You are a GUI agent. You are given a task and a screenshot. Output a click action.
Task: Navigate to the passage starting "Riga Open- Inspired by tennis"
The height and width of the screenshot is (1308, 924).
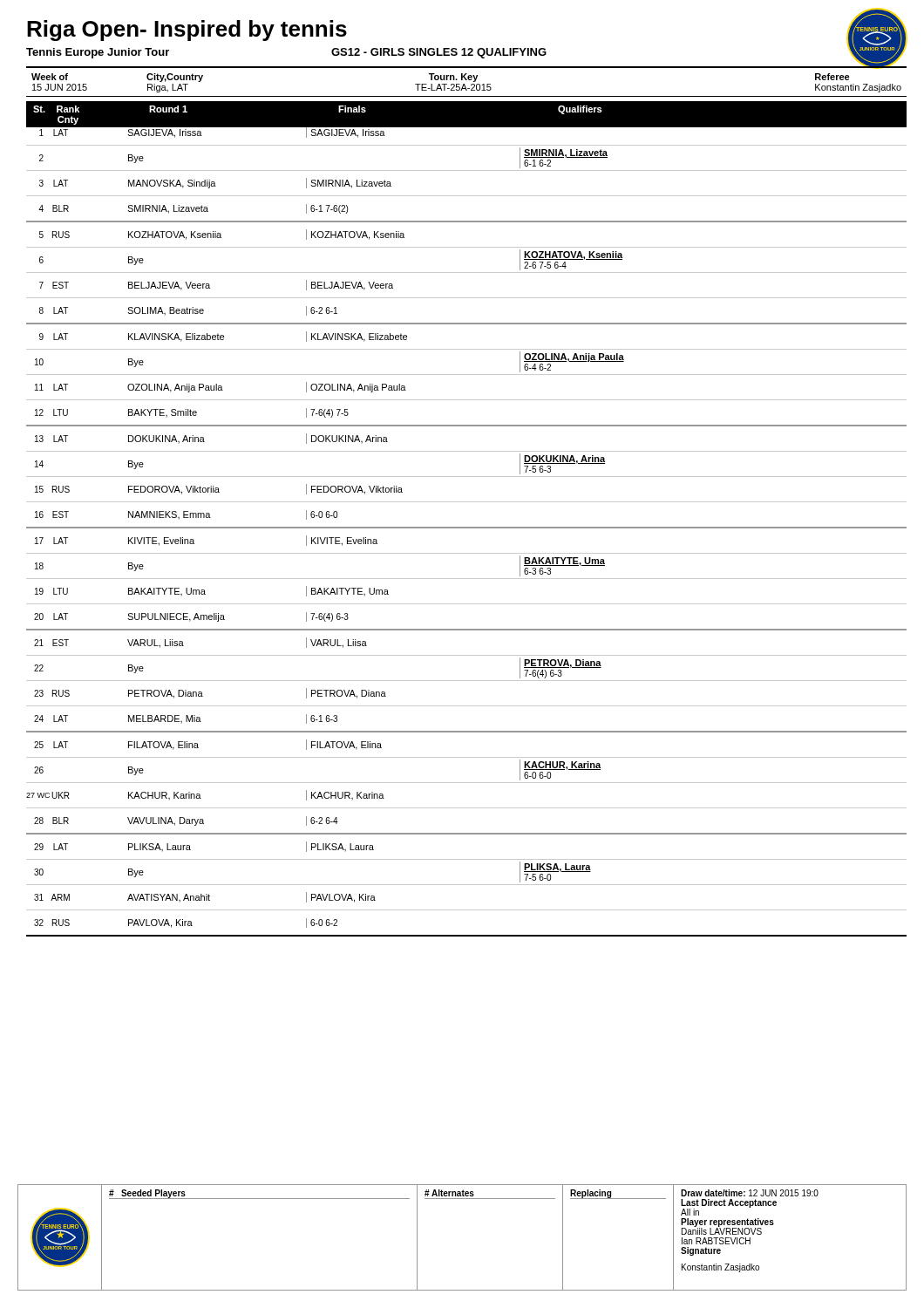[x=187, y=29]
